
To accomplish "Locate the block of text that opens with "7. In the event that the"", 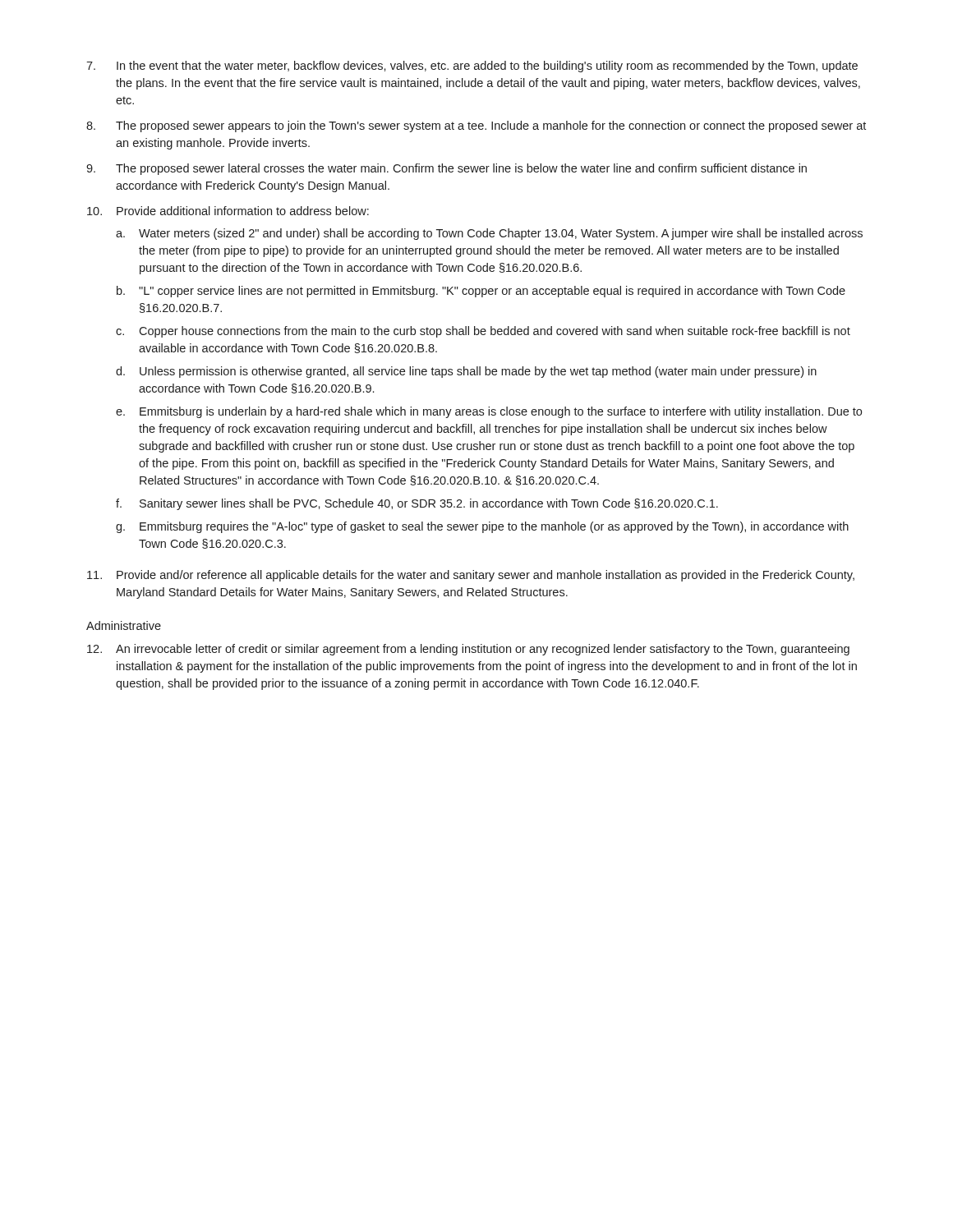I will coord(476,83).
